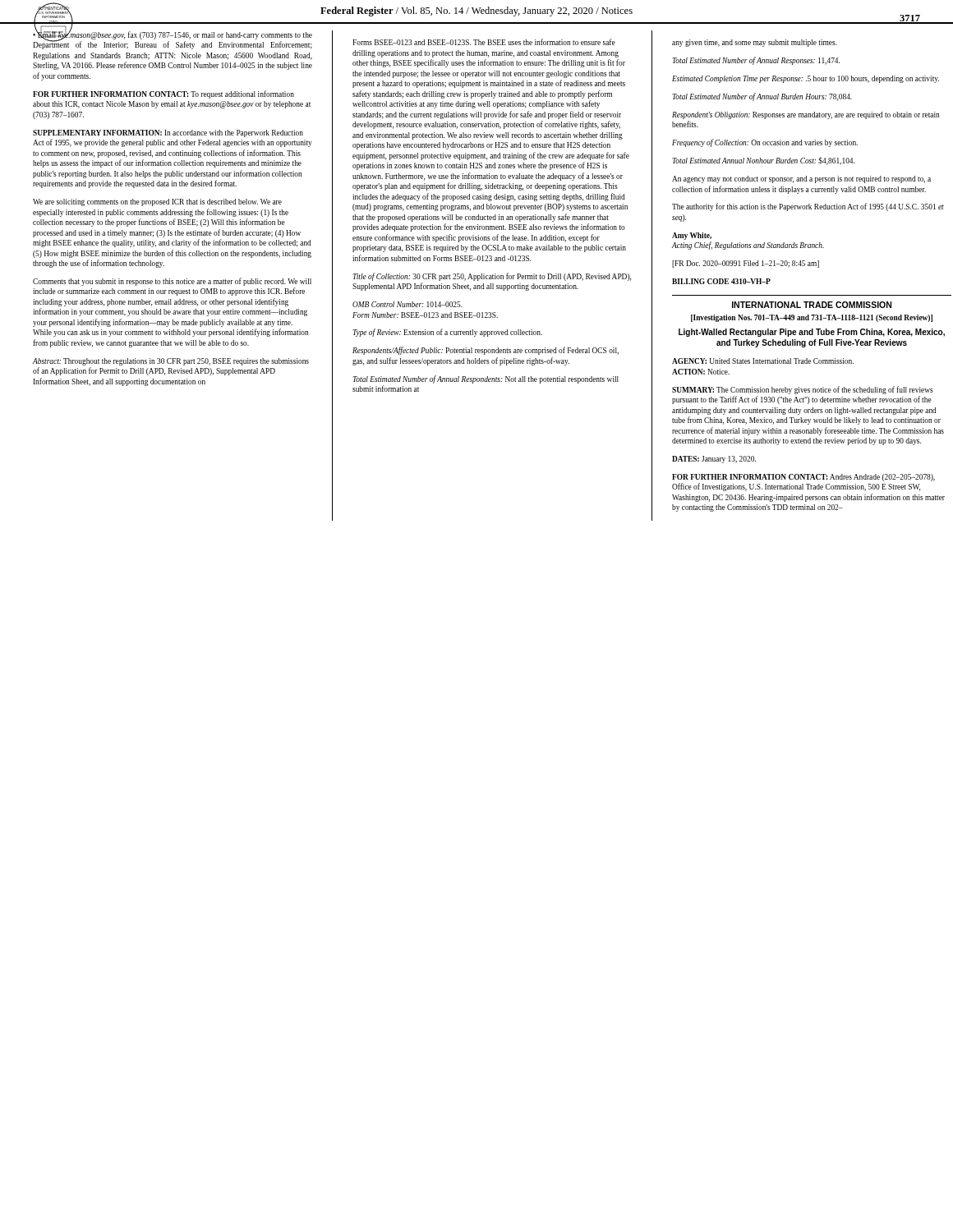Where is the passage that starts "[Investigation Nos. 701–TA–449 and 731–TA–1118–1121"?

tap(812, 318)
